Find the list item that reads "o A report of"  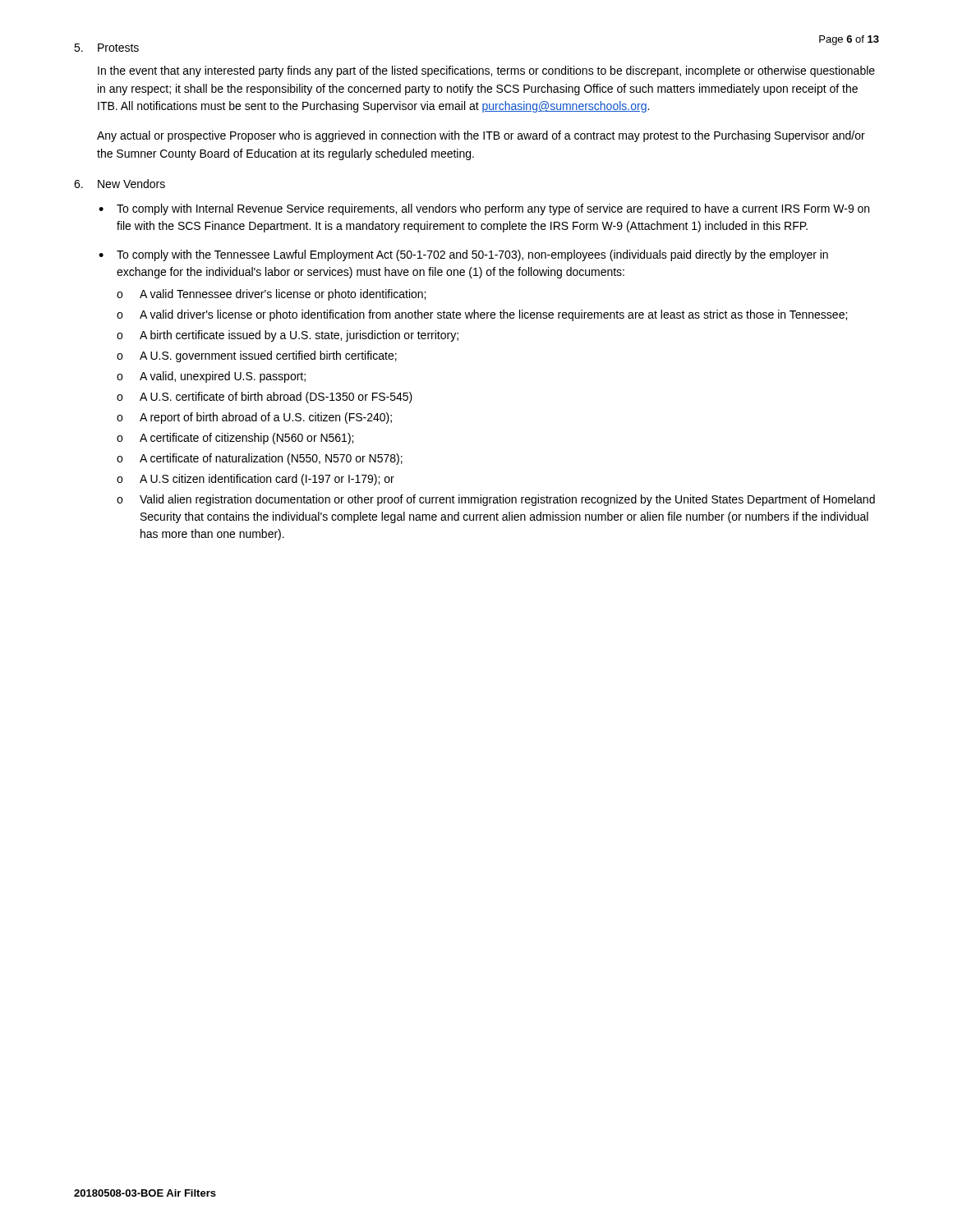point(254,418)
